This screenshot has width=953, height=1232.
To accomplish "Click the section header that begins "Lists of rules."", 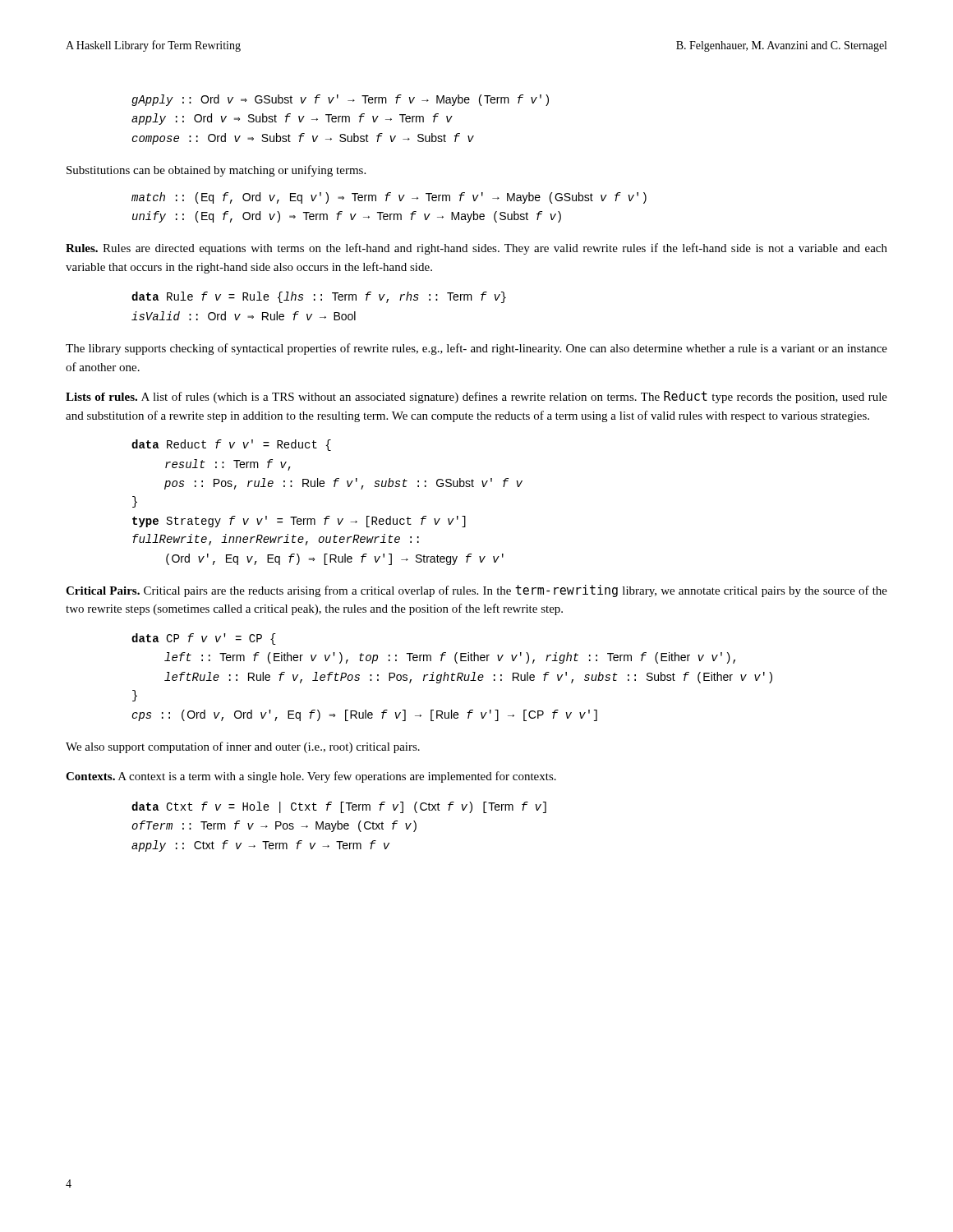I will (x=476, y=406).
